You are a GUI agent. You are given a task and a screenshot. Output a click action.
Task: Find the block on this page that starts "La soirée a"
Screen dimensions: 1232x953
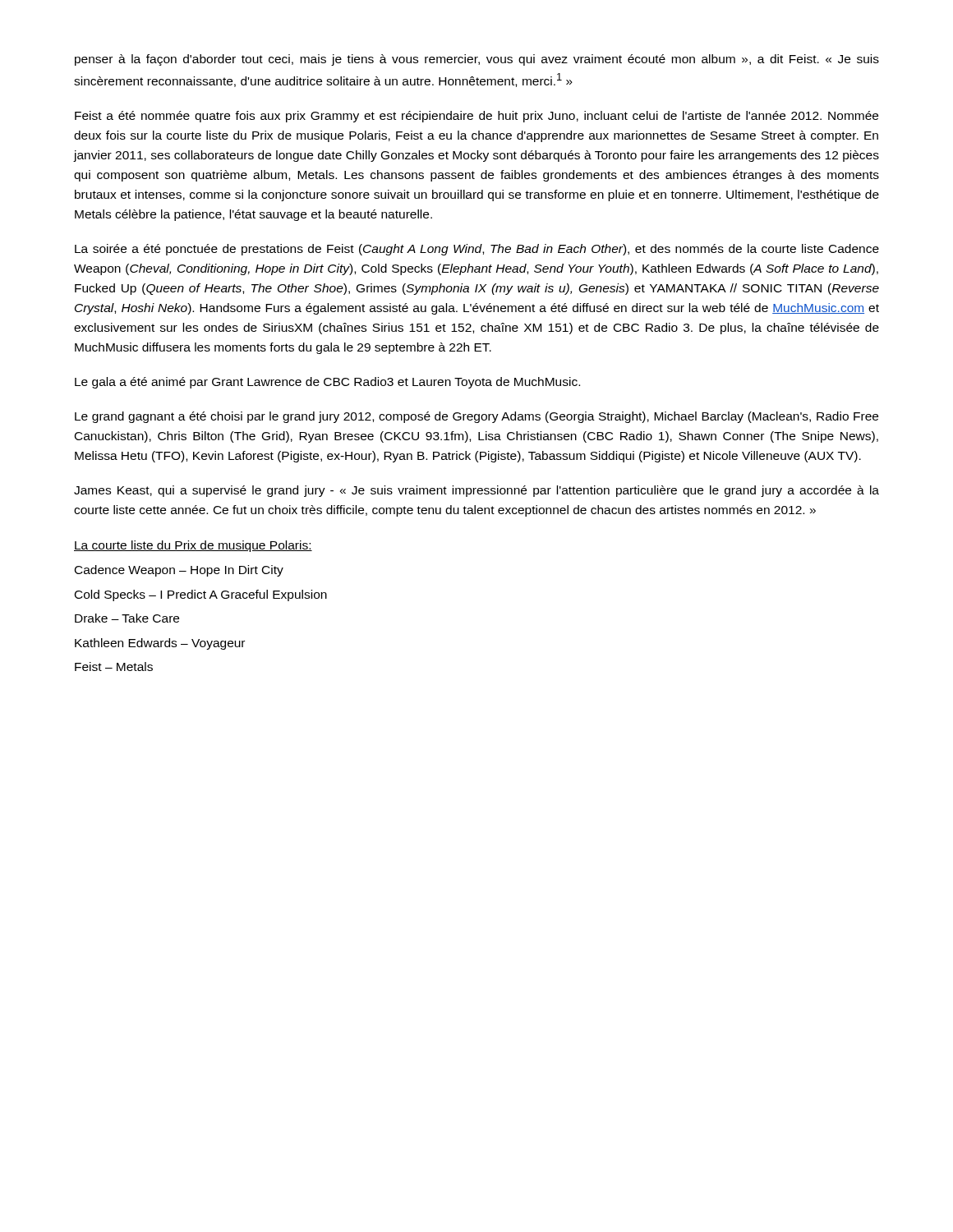[476, 298]
